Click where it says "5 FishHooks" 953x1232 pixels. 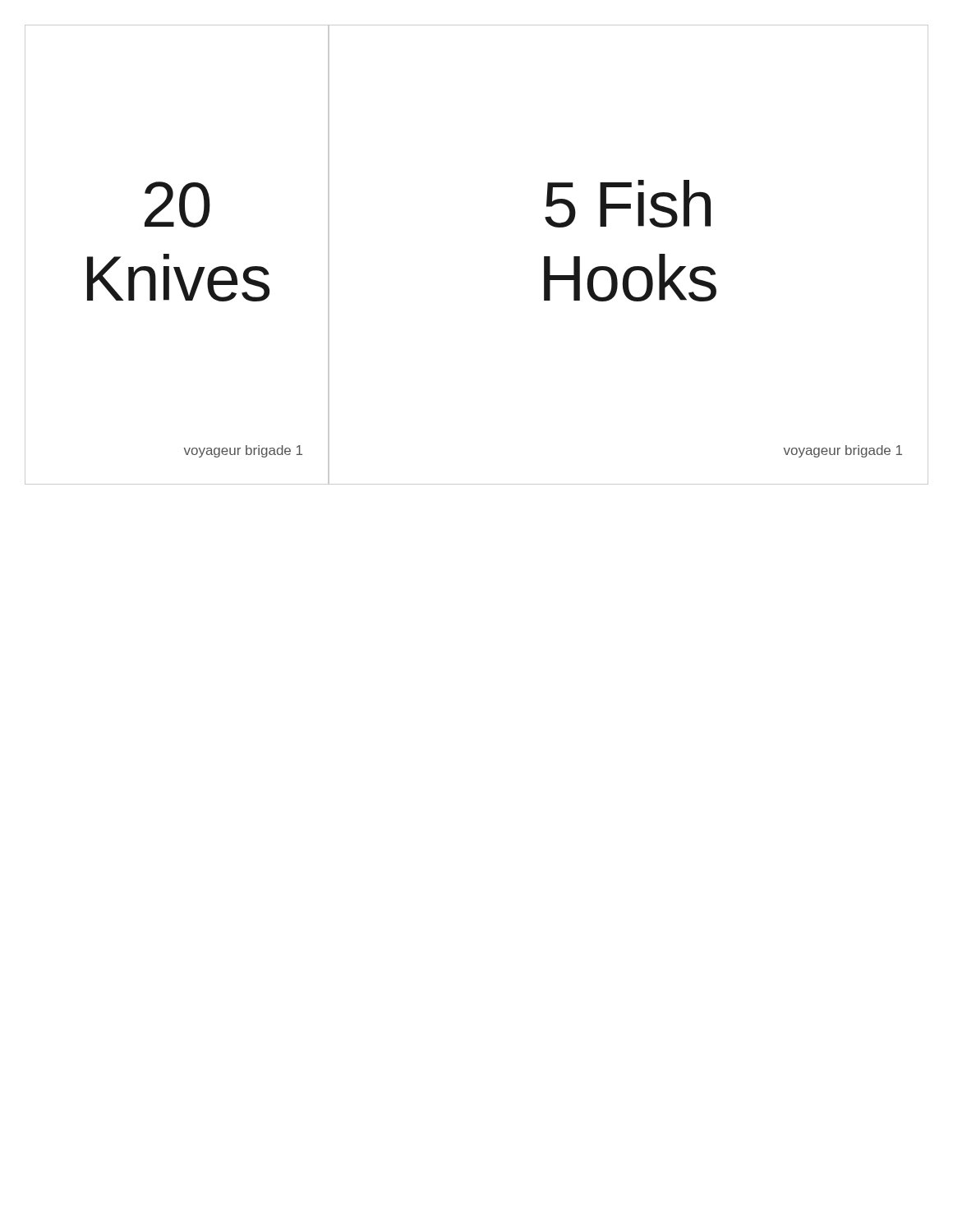(x=629, y=242)
